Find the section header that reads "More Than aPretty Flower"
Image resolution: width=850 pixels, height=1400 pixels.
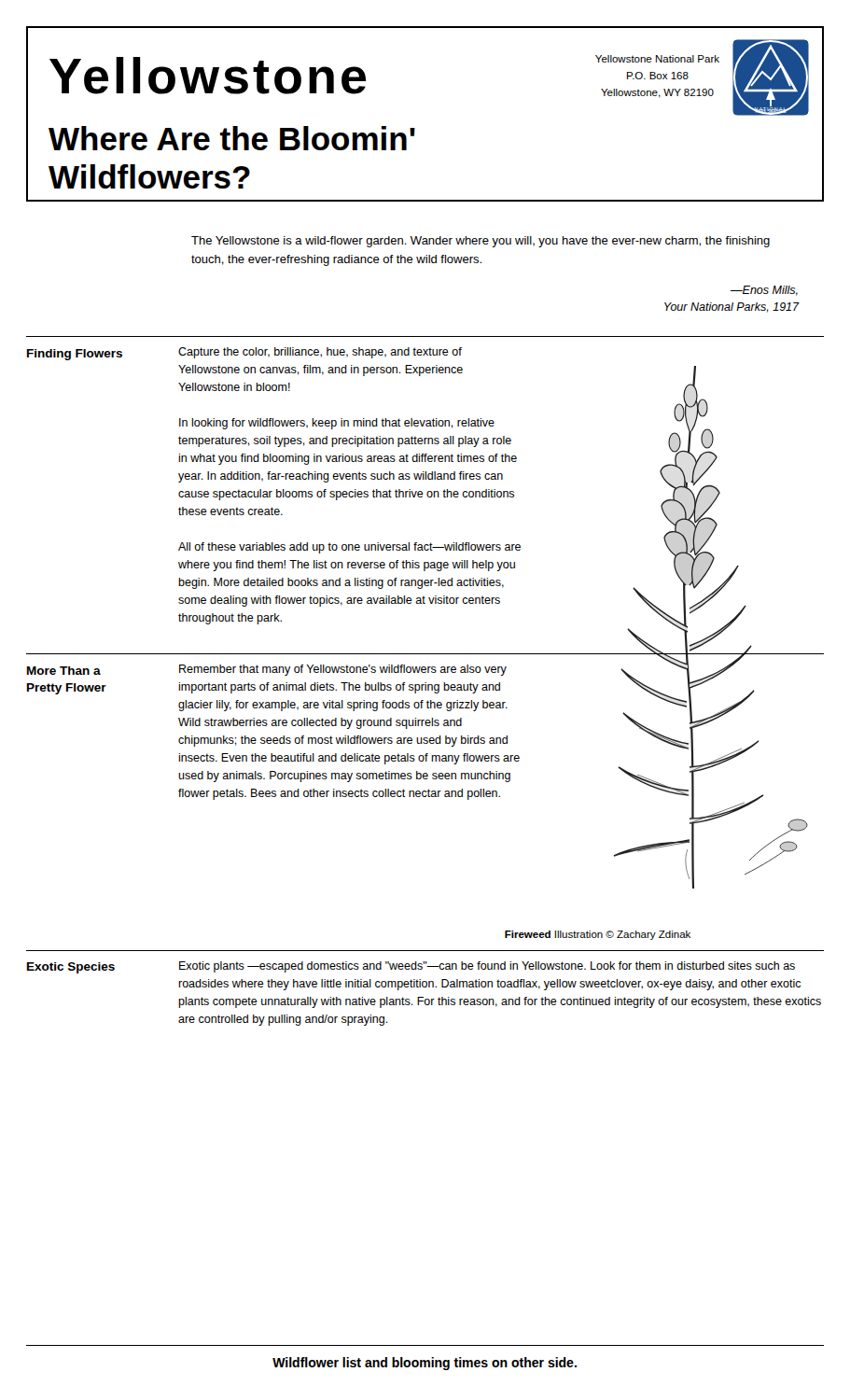66,679
